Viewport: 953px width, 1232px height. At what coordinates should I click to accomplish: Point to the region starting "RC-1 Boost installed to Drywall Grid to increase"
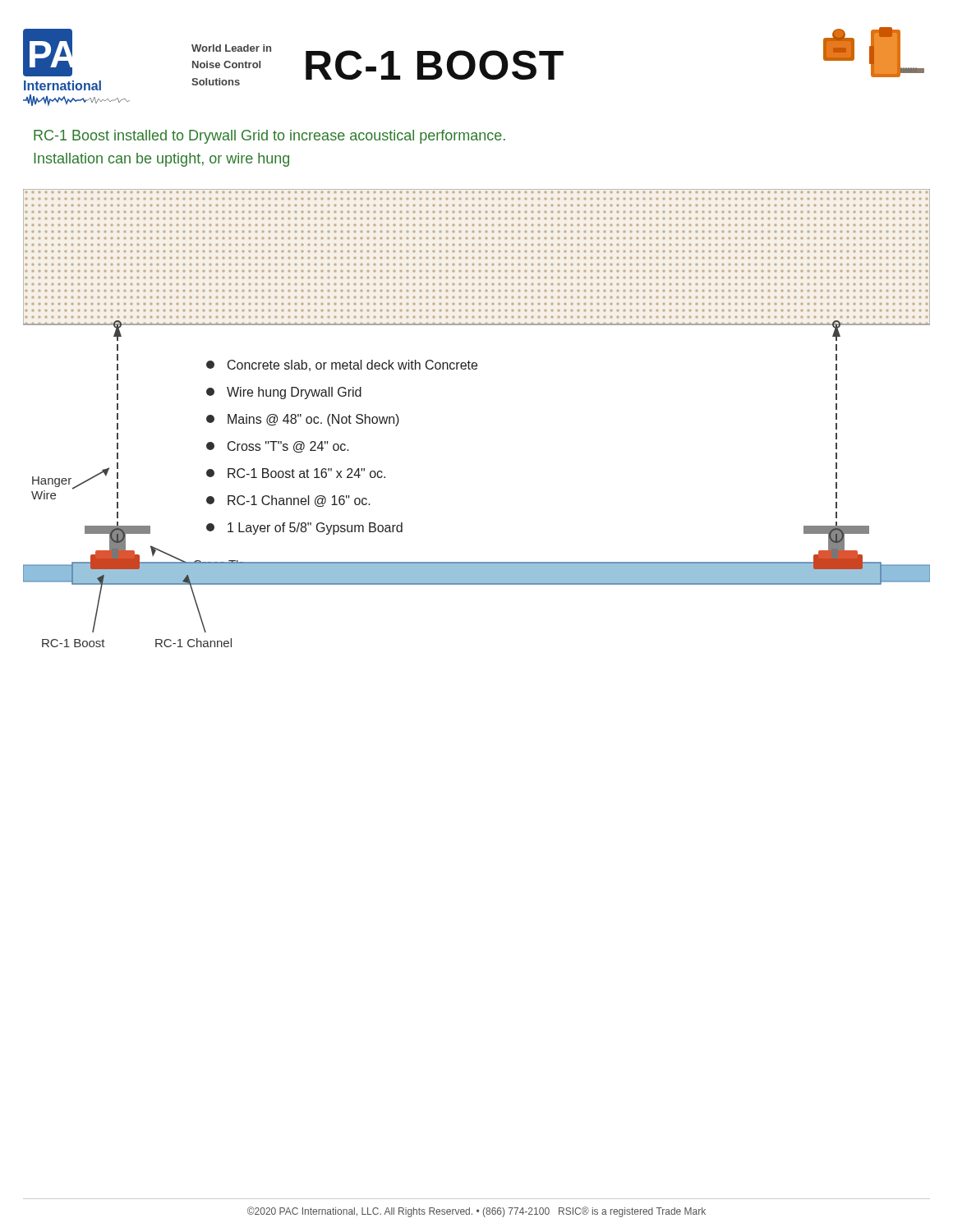[270, 147]
